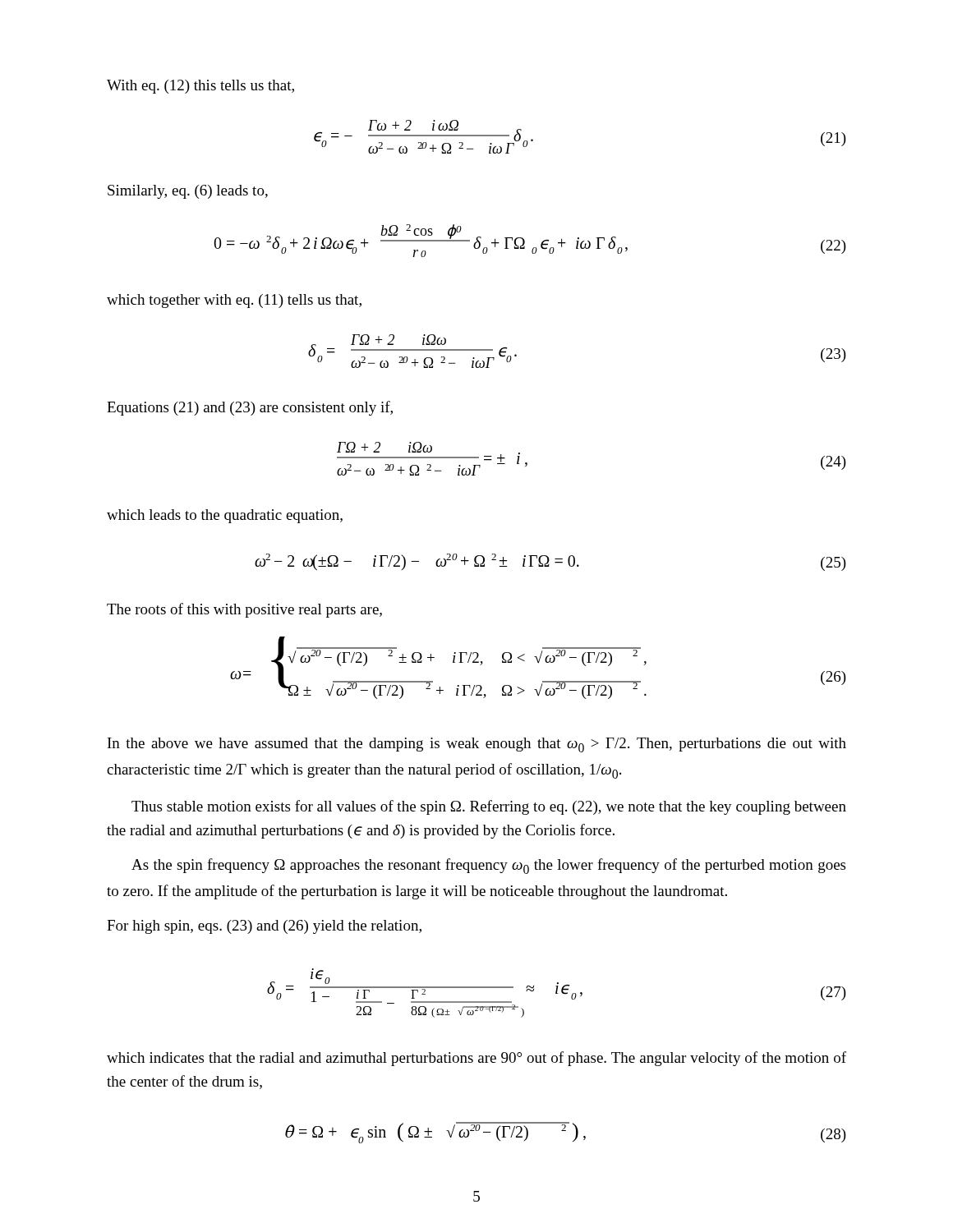The height and width of the screenshot is (1232, 953).
Task: Find the element starting "θ̇ = Ω + ϵ"
Action: 561,1134
